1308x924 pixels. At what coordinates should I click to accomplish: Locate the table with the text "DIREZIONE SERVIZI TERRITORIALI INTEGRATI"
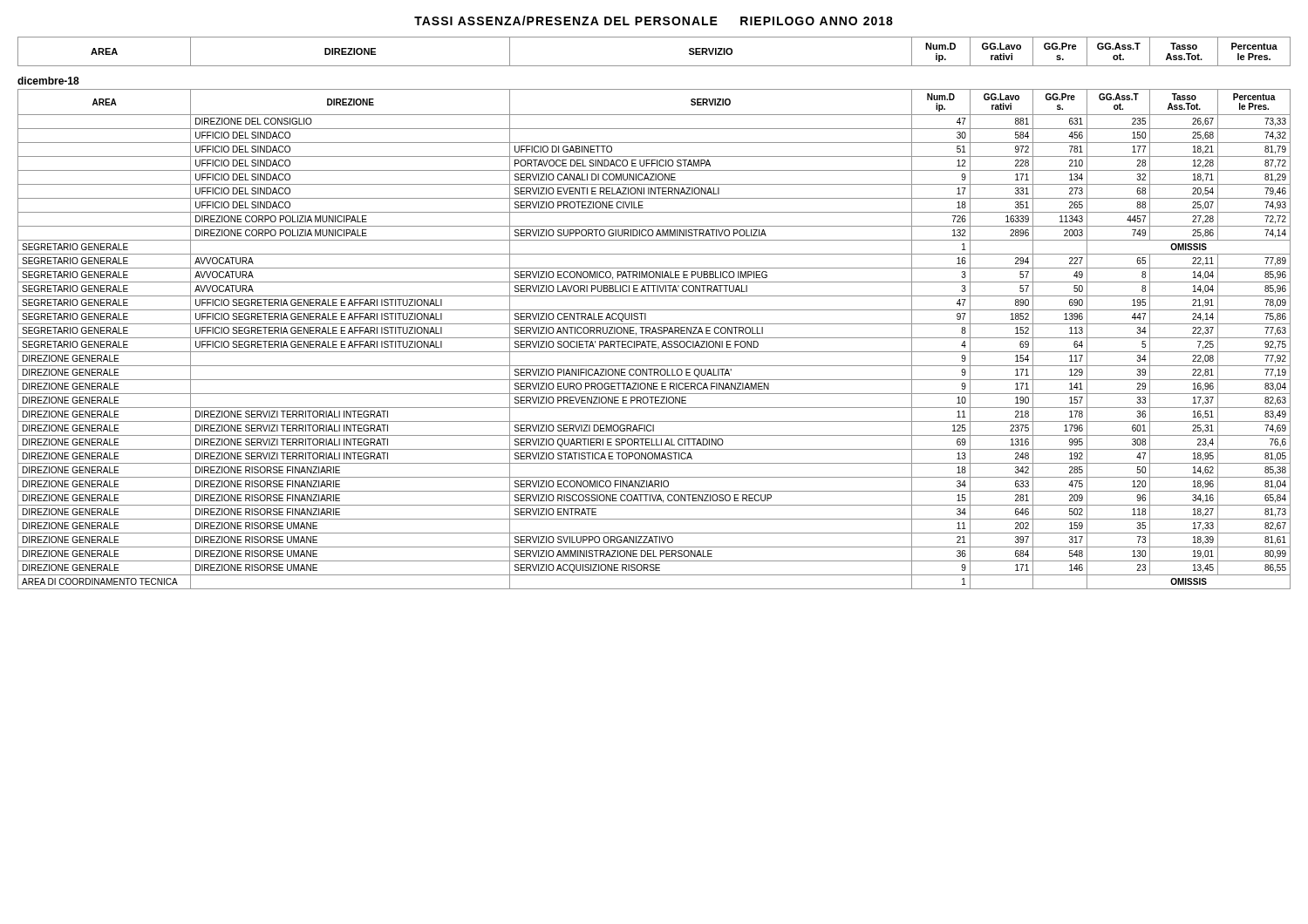click(x=654, y=339)
